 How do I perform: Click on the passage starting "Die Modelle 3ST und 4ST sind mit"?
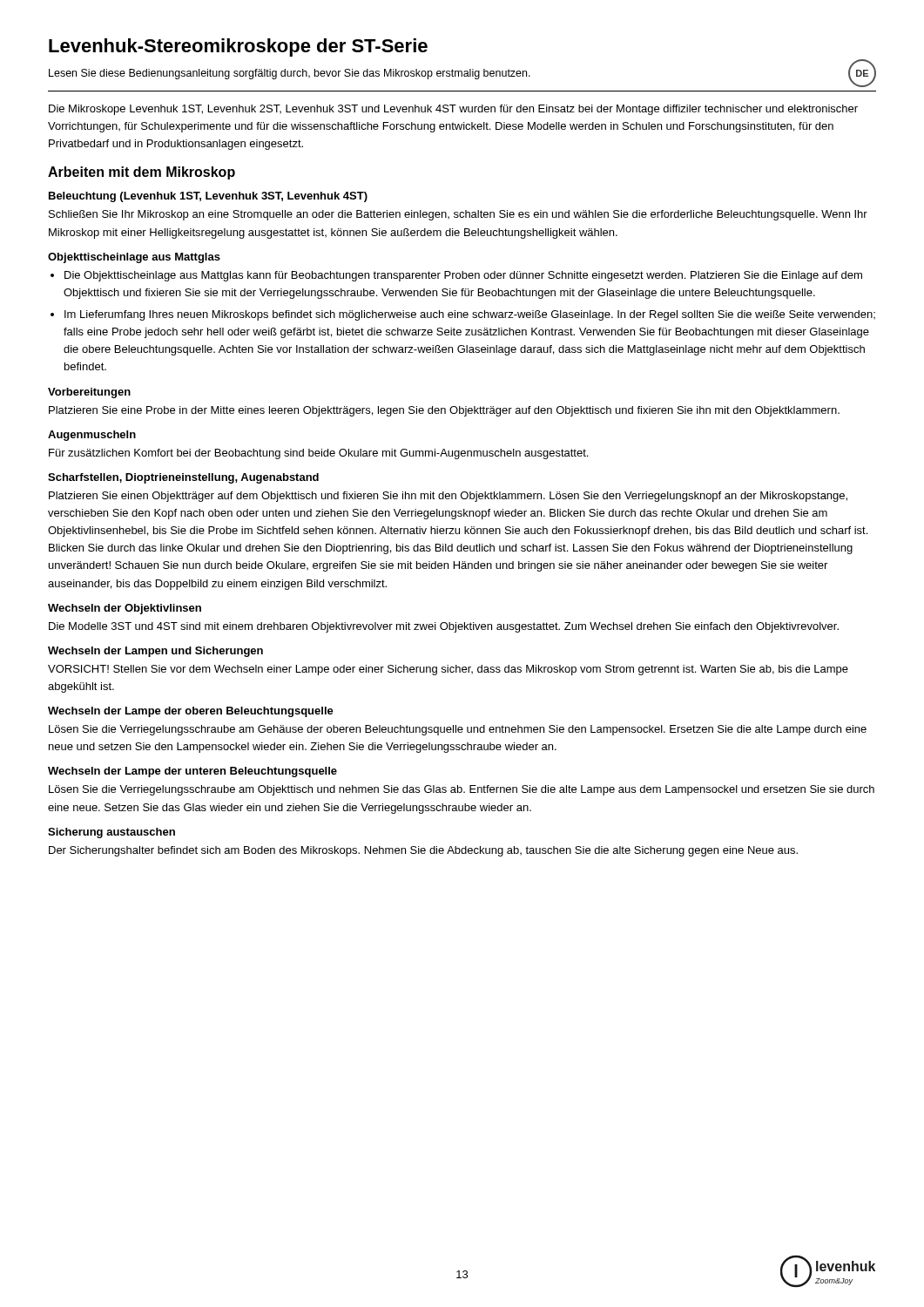pyautogui.click(x=462, y=626)
